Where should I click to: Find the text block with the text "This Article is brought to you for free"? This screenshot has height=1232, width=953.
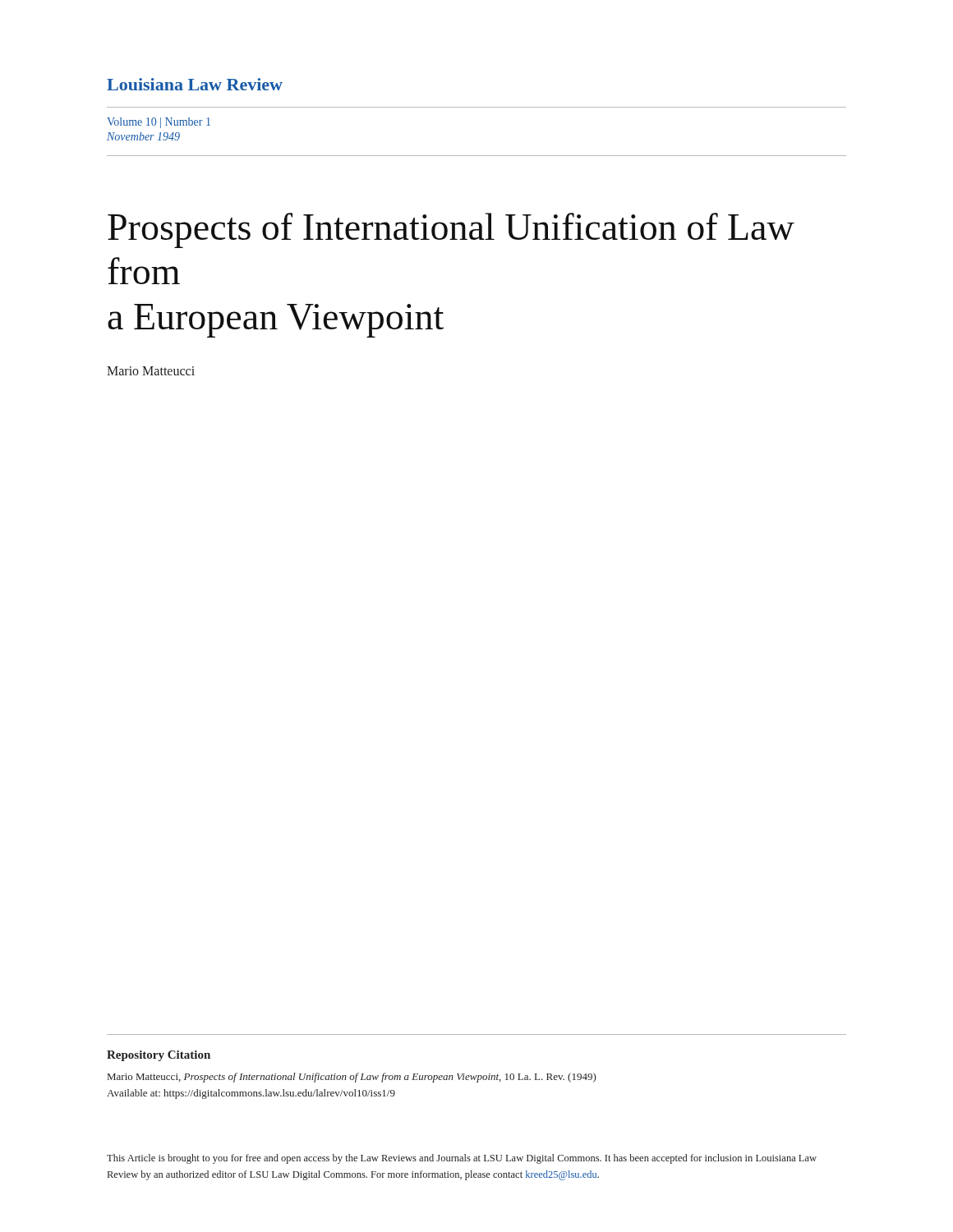[x=462, y=1166]
